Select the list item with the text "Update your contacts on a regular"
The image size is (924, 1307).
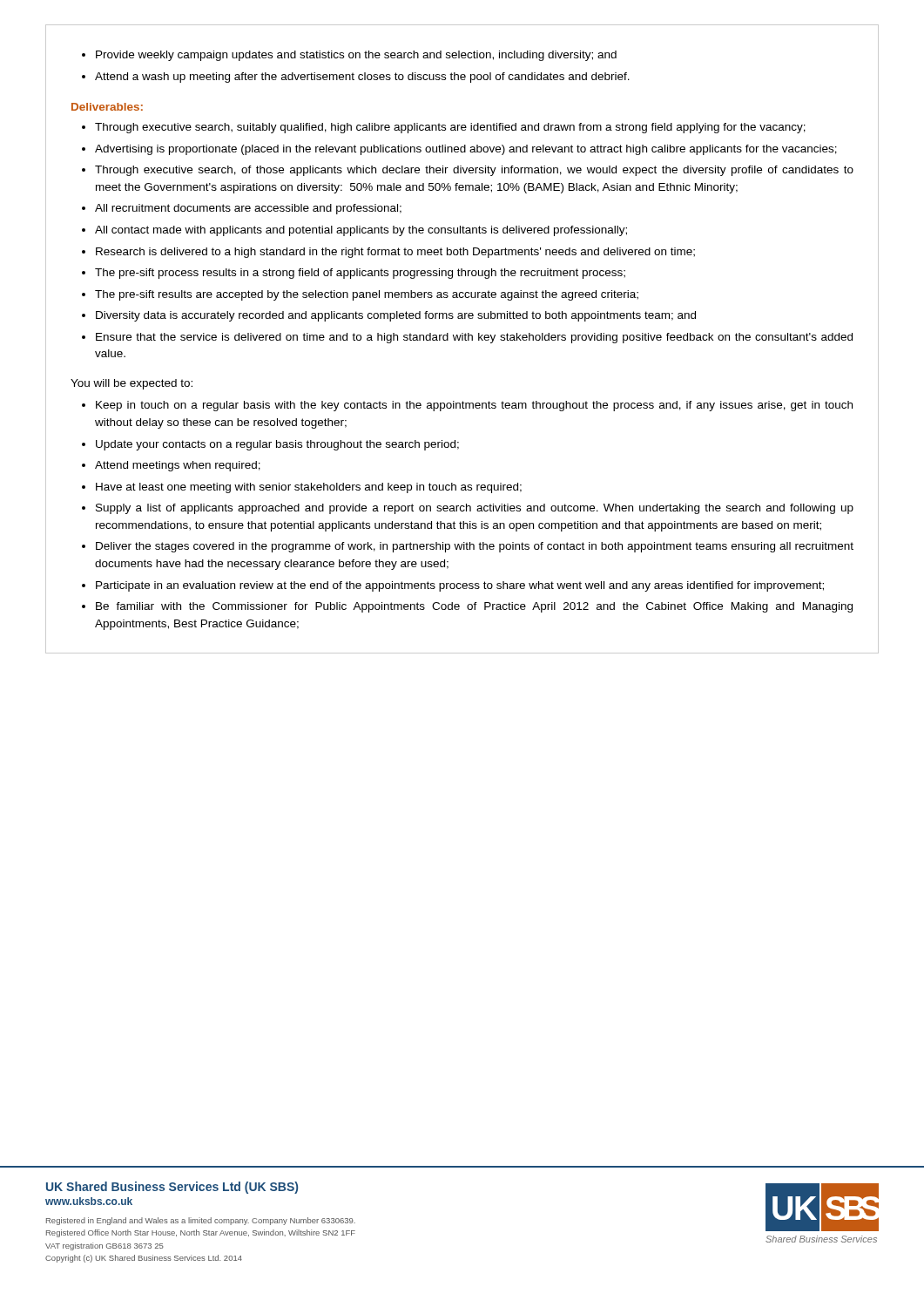[x=277, y=444]
